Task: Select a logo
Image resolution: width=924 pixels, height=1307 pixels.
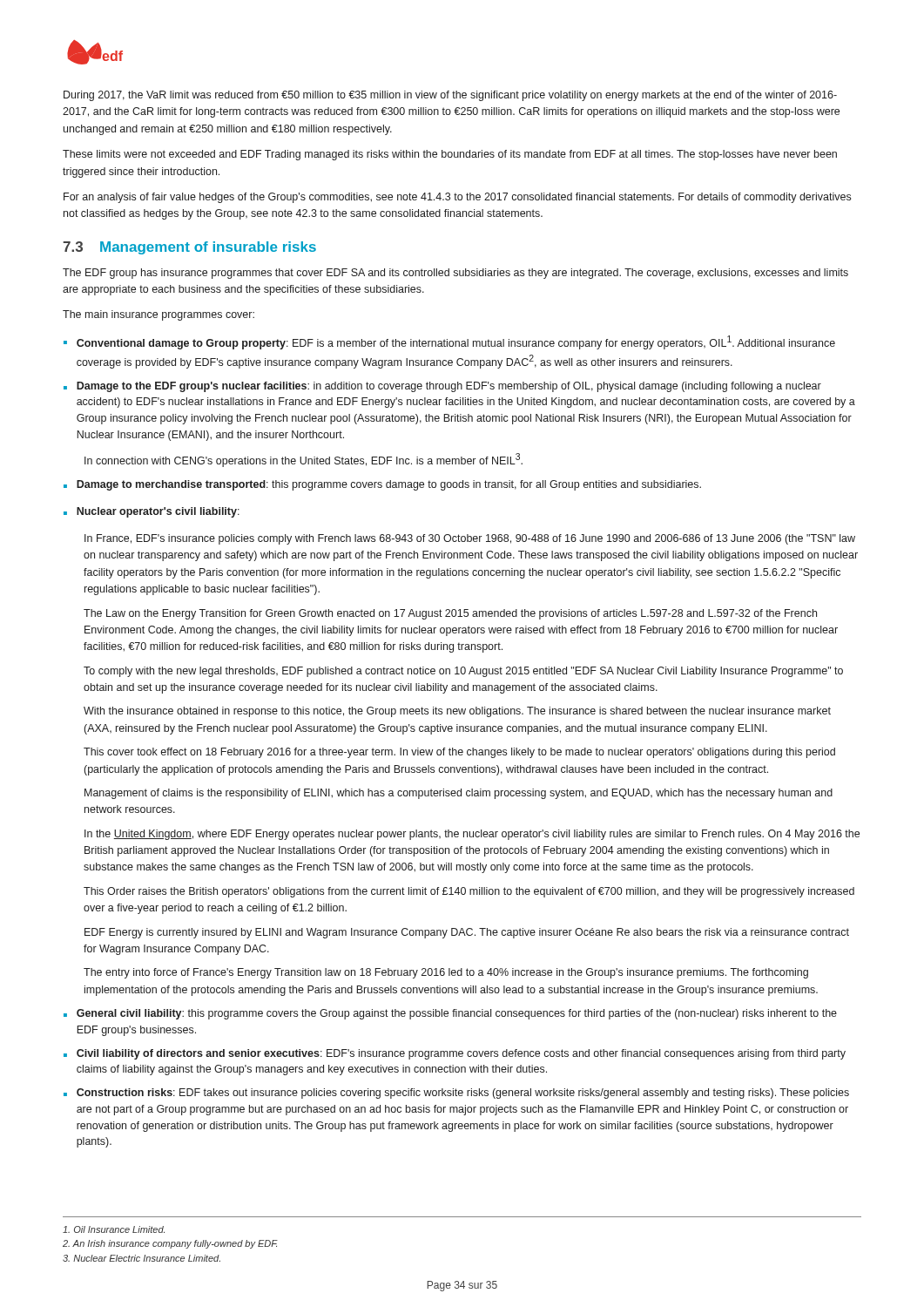Action: pos(98,56)
